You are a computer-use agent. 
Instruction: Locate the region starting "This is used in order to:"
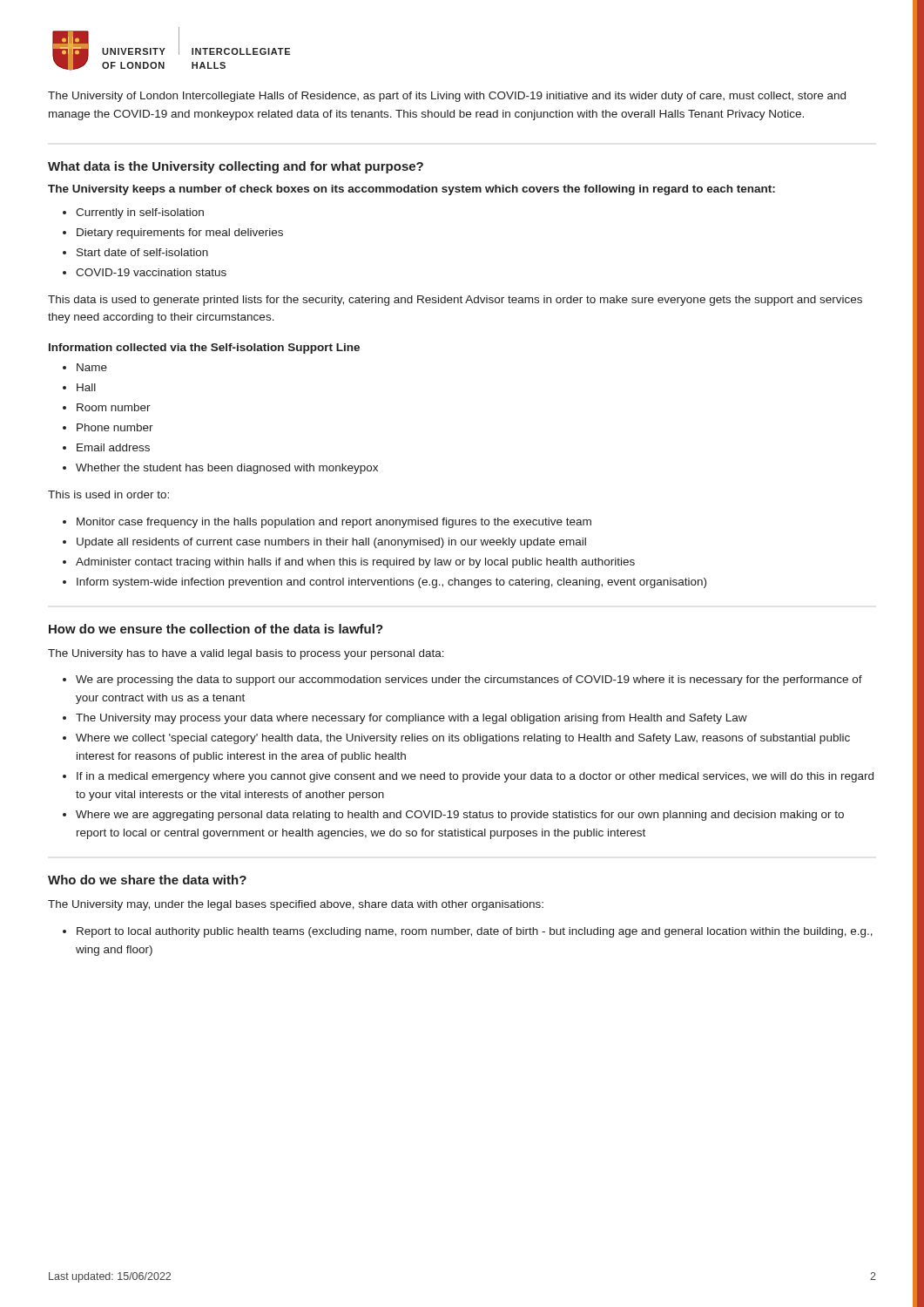point(109,494)
